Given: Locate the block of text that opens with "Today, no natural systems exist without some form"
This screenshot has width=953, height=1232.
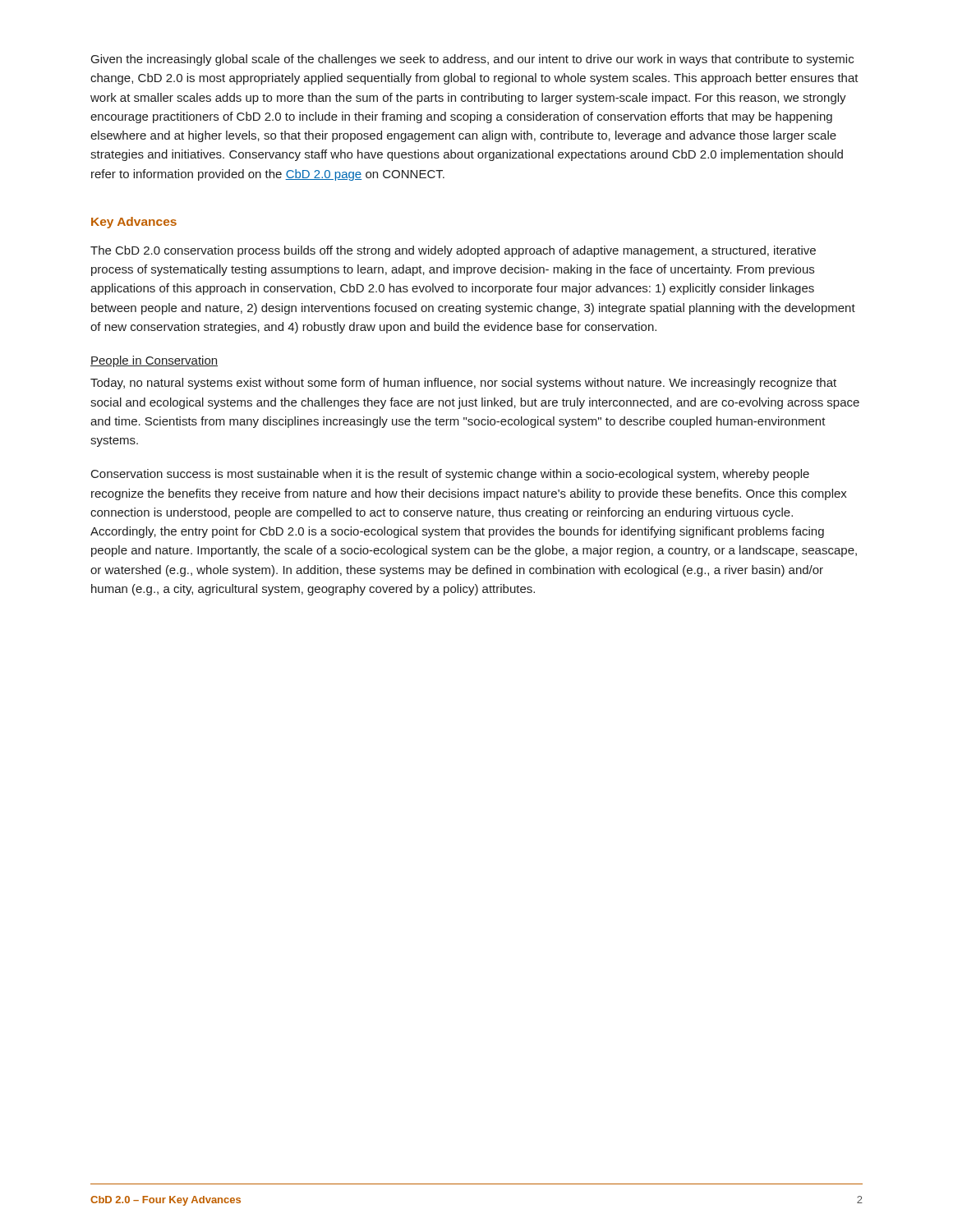Looking at the screenshot, I should point(475,411).
